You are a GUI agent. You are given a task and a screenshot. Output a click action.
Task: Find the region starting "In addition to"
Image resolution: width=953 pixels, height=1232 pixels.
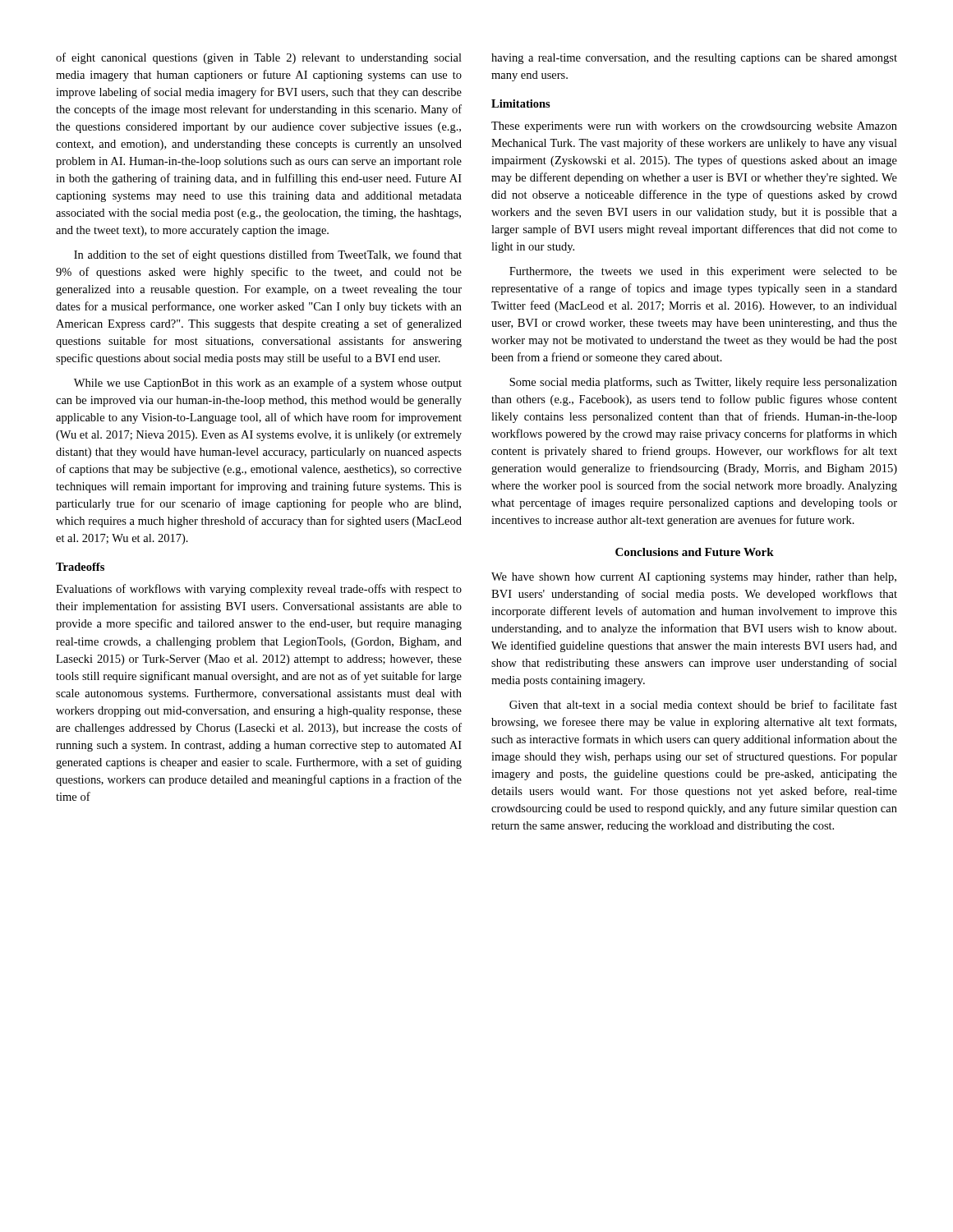259,307
